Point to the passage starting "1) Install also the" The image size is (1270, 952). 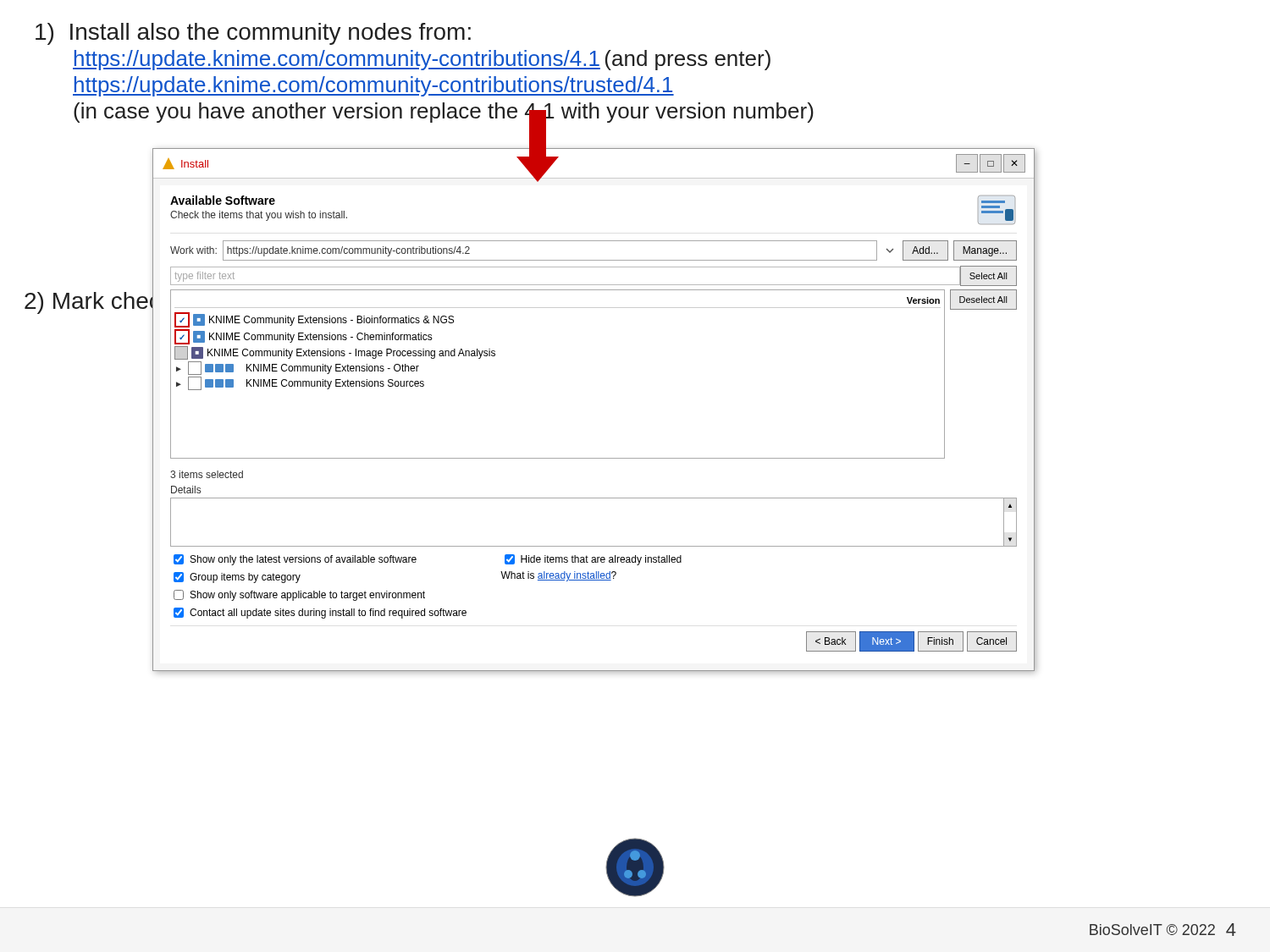(x=424, y=72)
